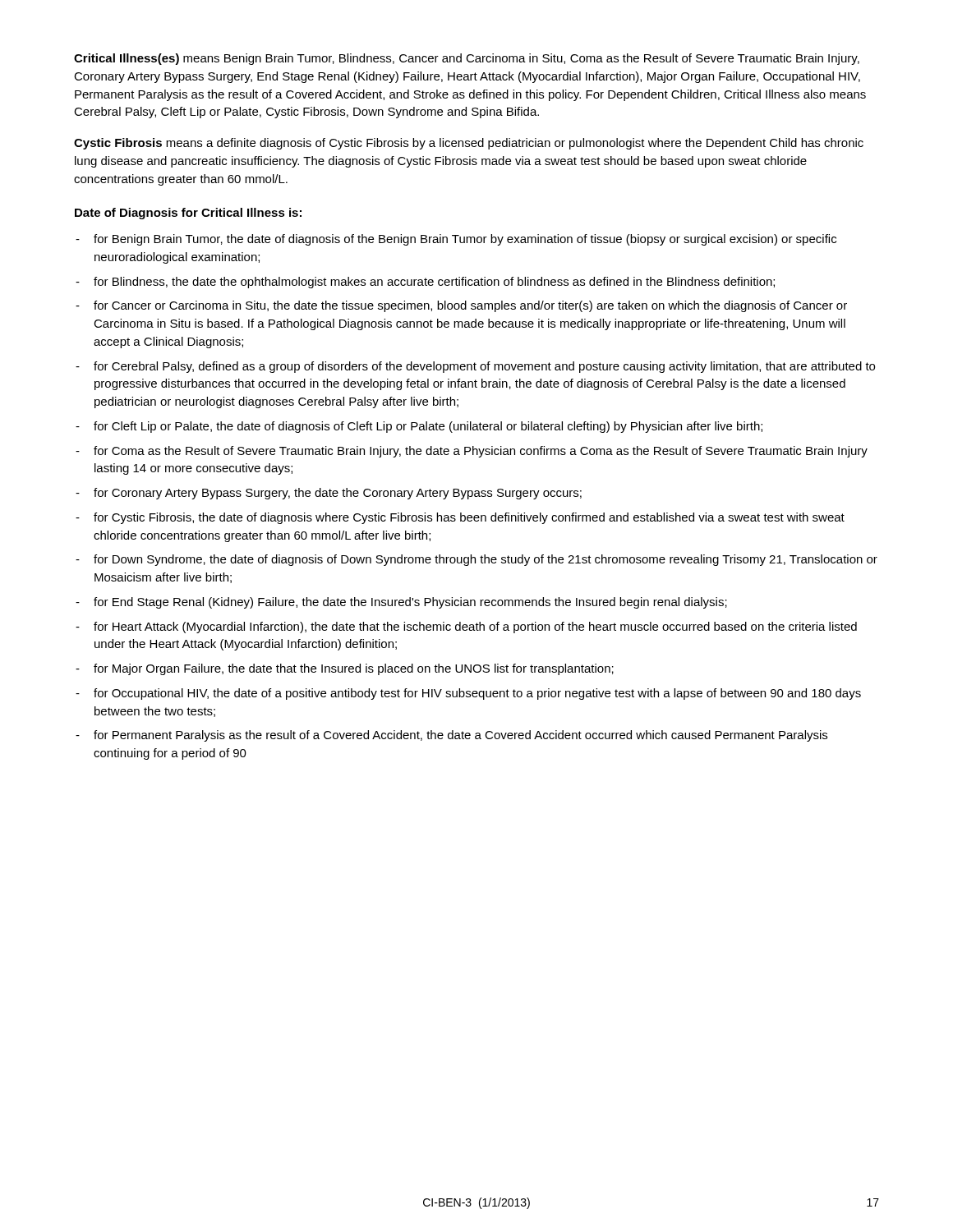Locate the list item that reads "- for Cerebral Palsy,"
The image size is (953, 1232).
coord(476,384)
